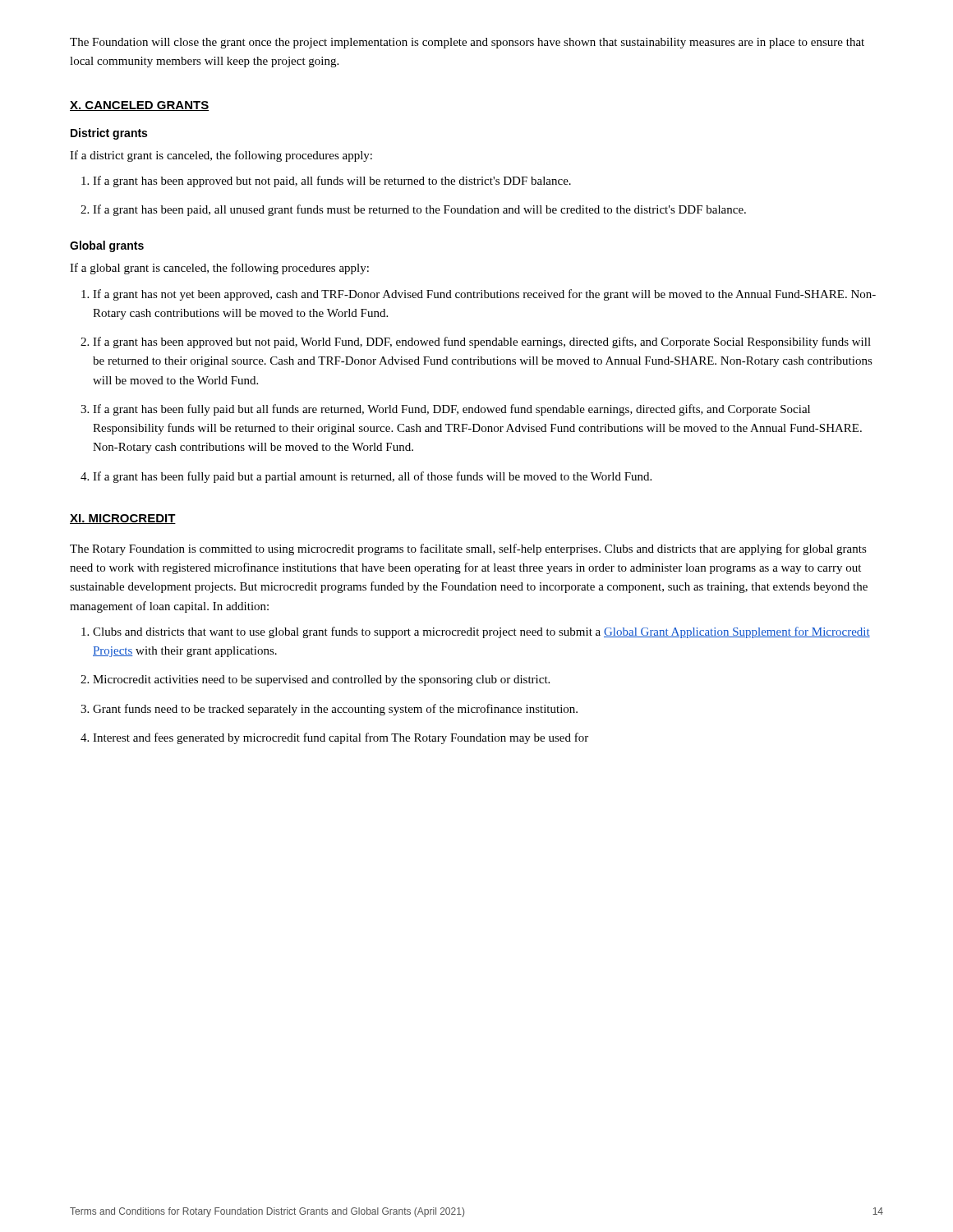Find the block on this page that starts "If a district grant is"

pyautogui.click(x=221, y=156)
